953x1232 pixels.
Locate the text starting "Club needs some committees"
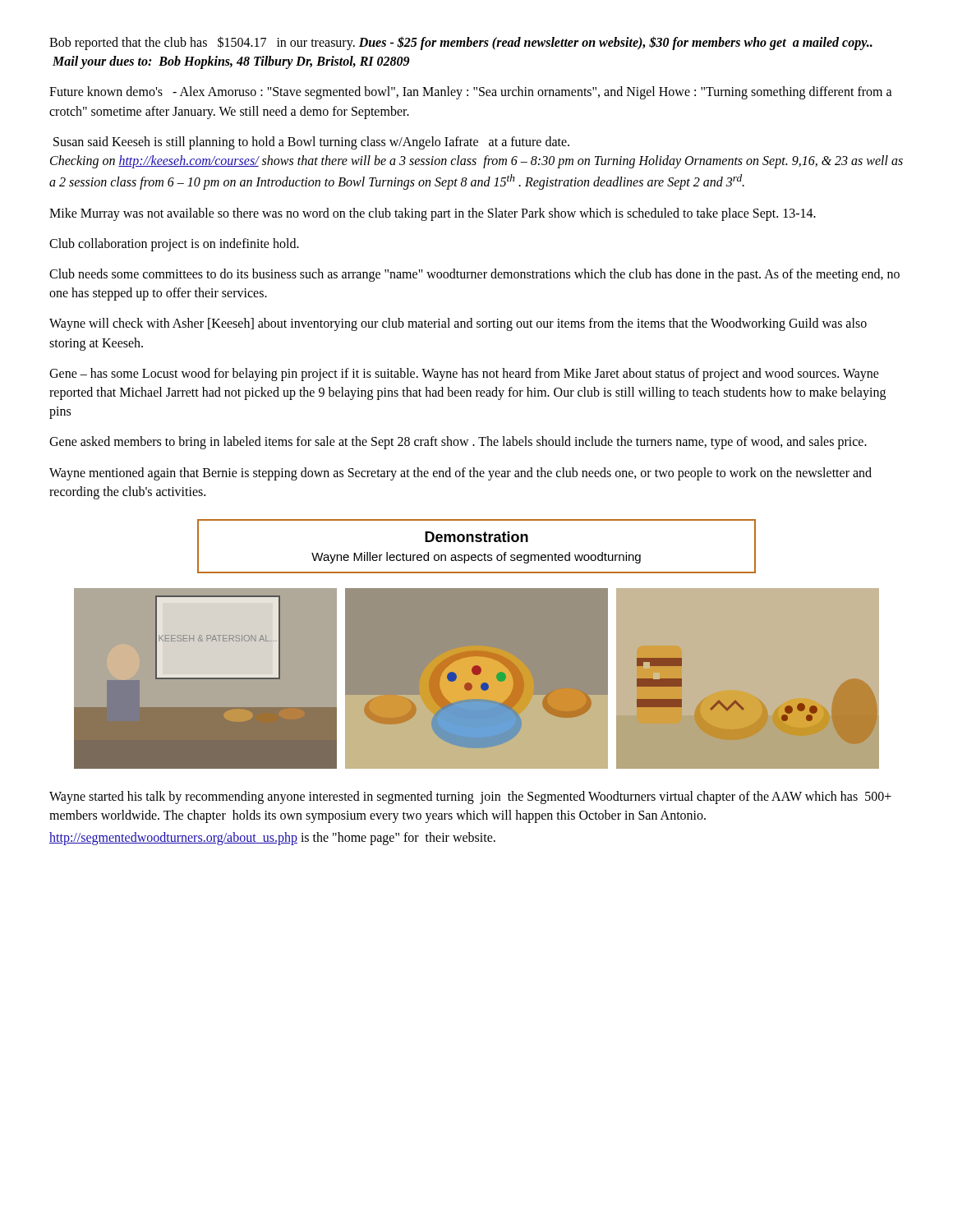click(x=475, y=283)
